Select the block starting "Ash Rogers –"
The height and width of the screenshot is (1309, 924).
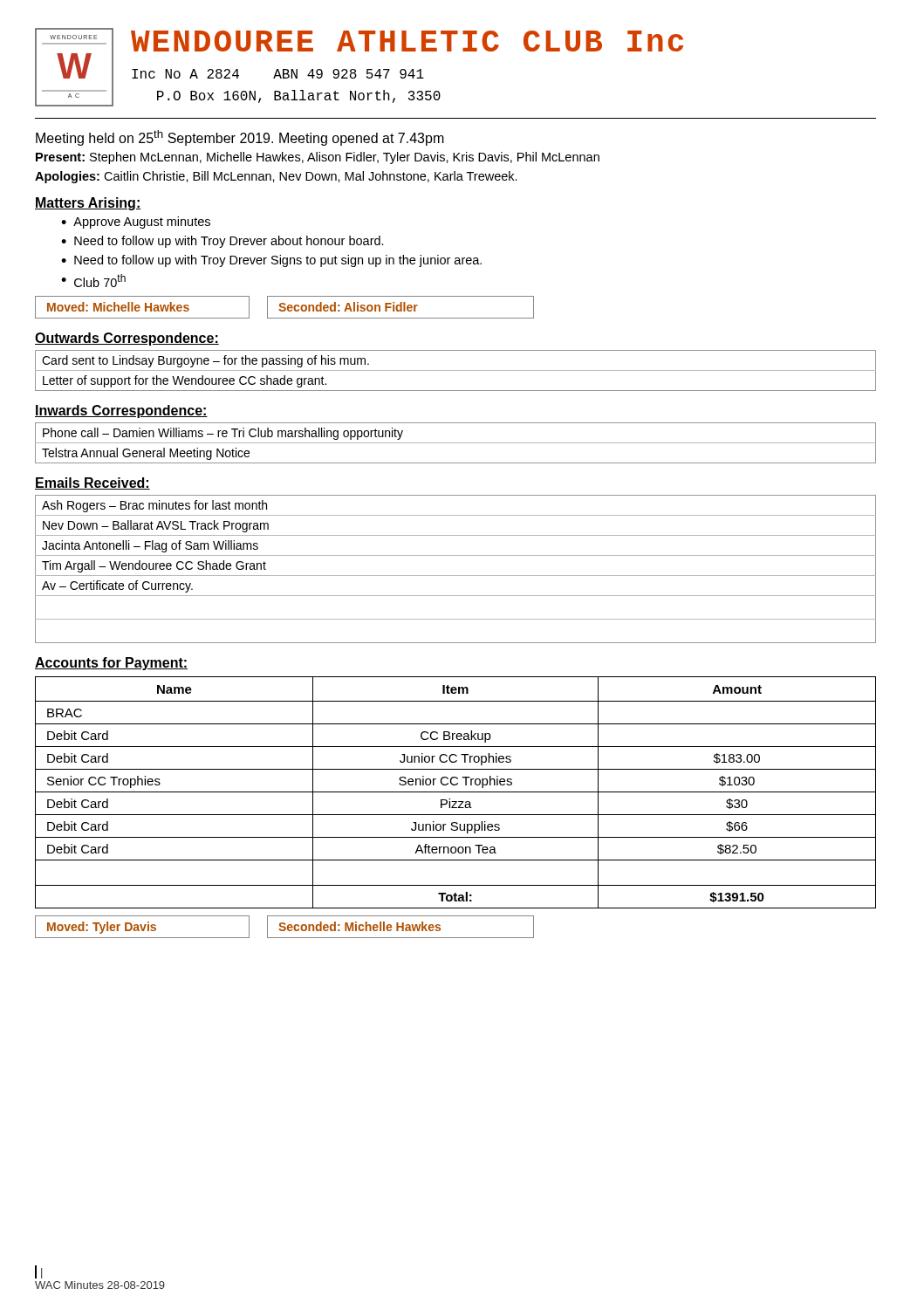(455, 569)
